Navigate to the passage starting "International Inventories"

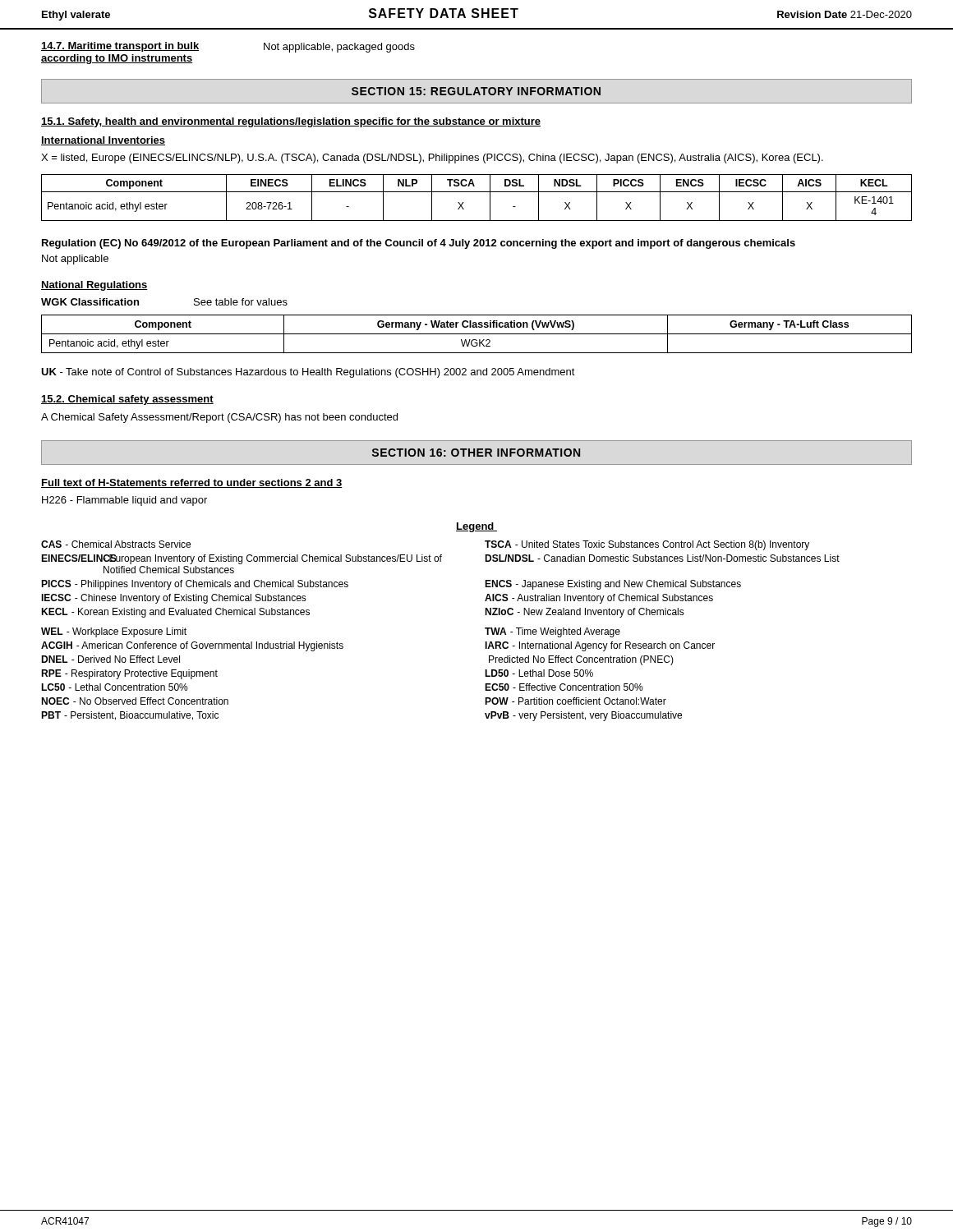(103, 140)
